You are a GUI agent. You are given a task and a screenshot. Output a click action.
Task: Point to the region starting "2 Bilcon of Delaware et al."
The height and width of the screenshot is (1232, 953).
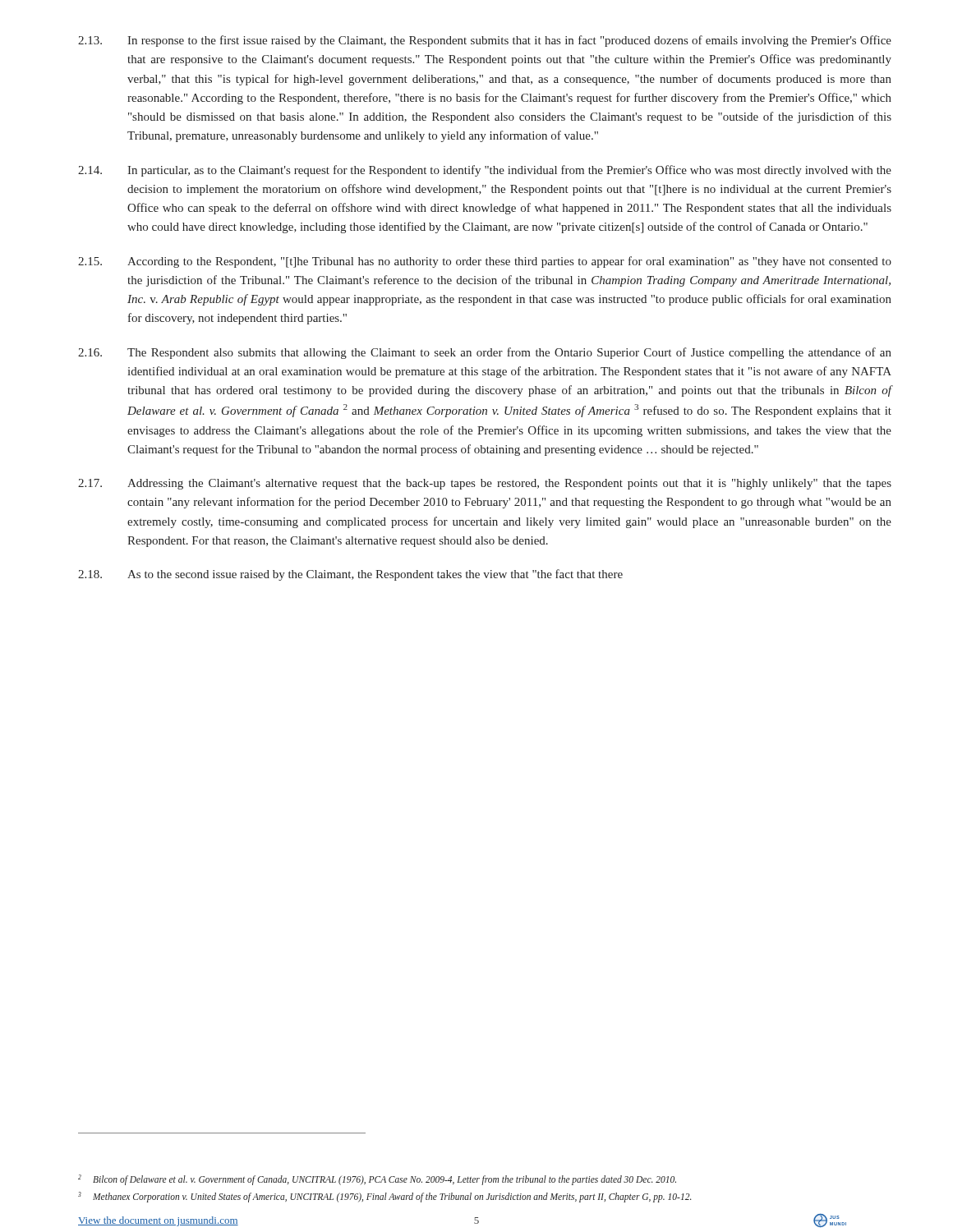click(x=378, y=1180)
